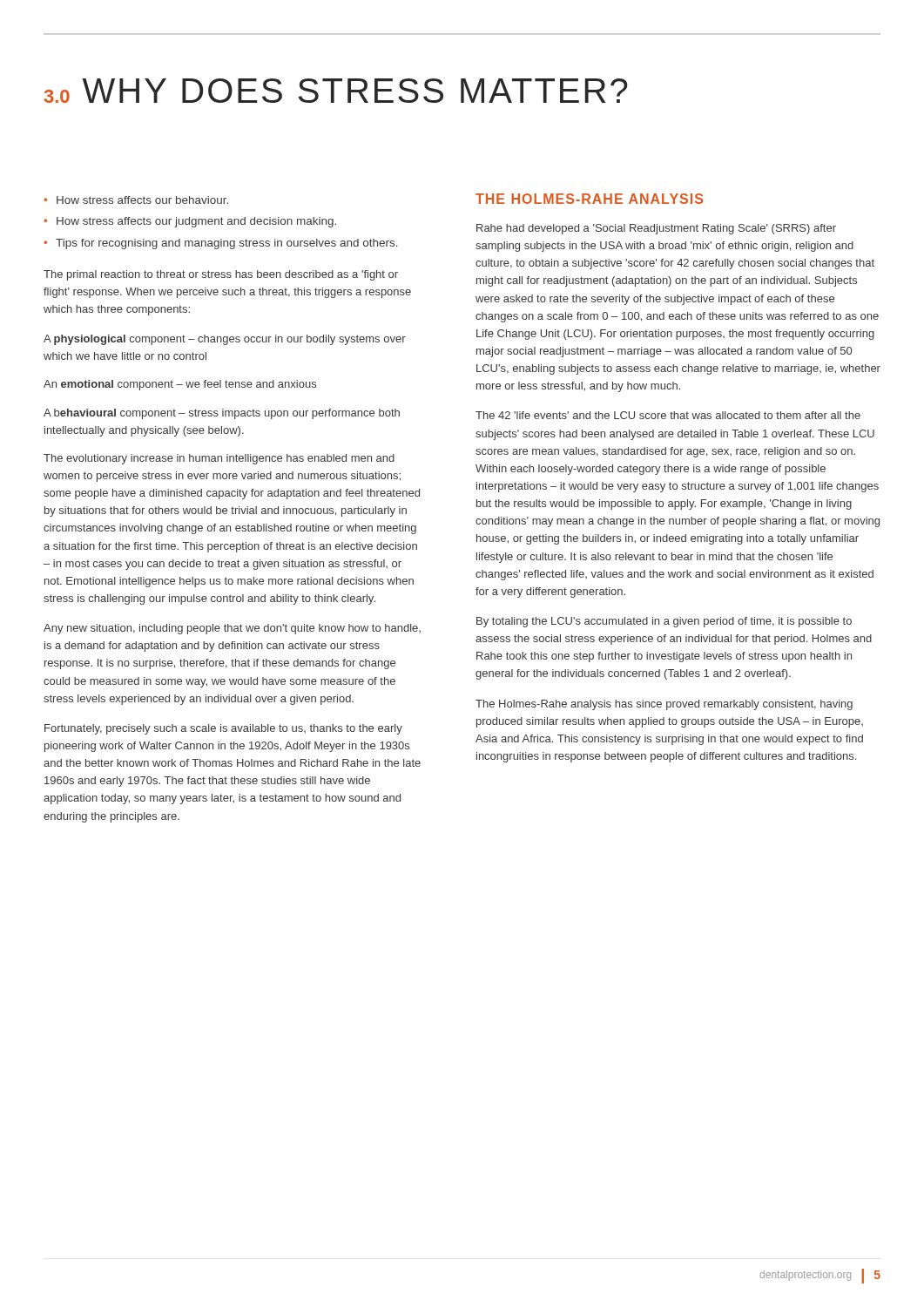The width and height of the screenshot is (924, 1307).
Task: Find the block starting "A behavioural component – stress"
Action: pyautogui.click(x=222, y=421)
